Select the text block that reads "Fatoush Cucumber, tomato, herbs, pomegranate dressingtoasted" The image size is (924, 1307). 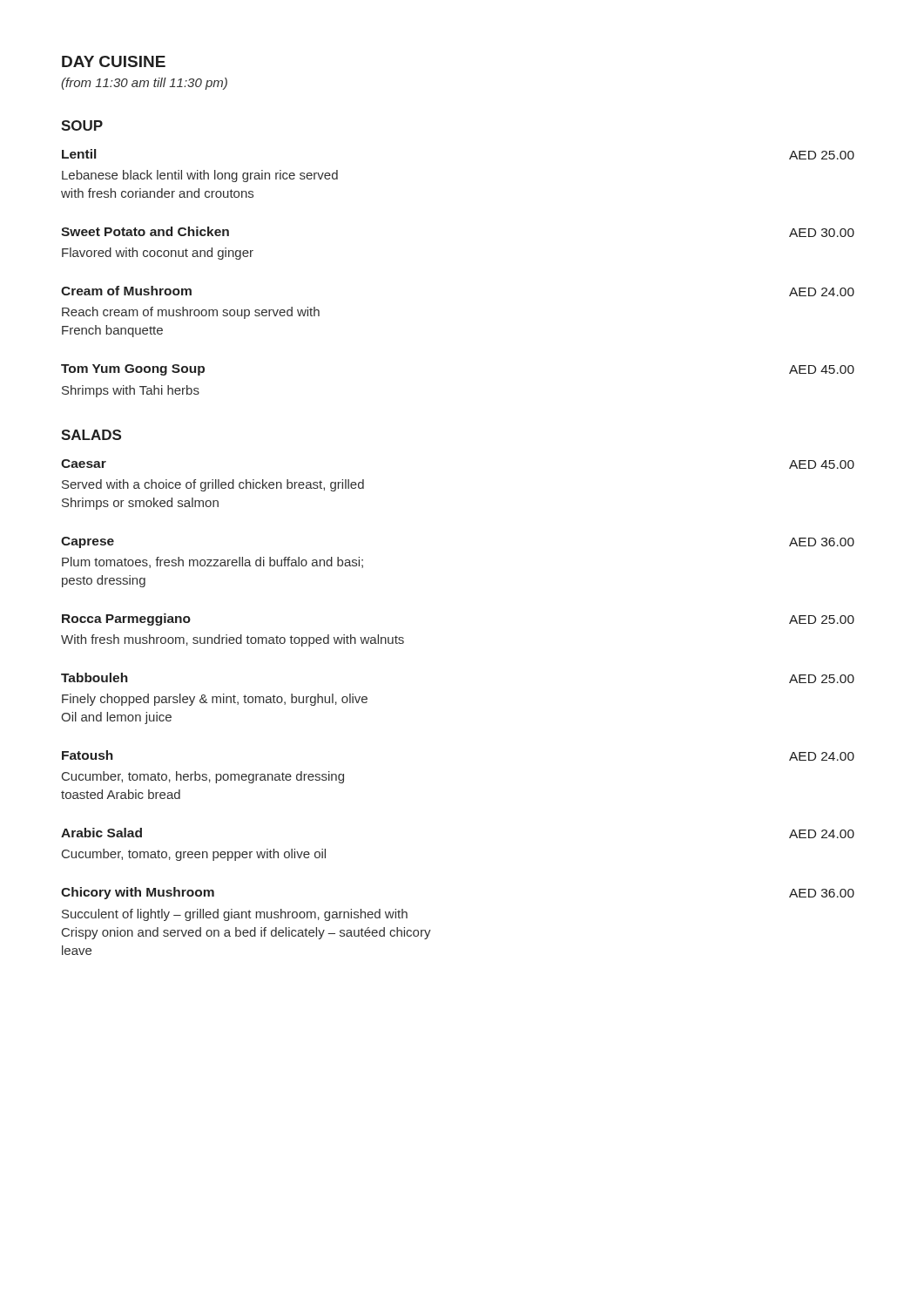click(x=85, y=754)
